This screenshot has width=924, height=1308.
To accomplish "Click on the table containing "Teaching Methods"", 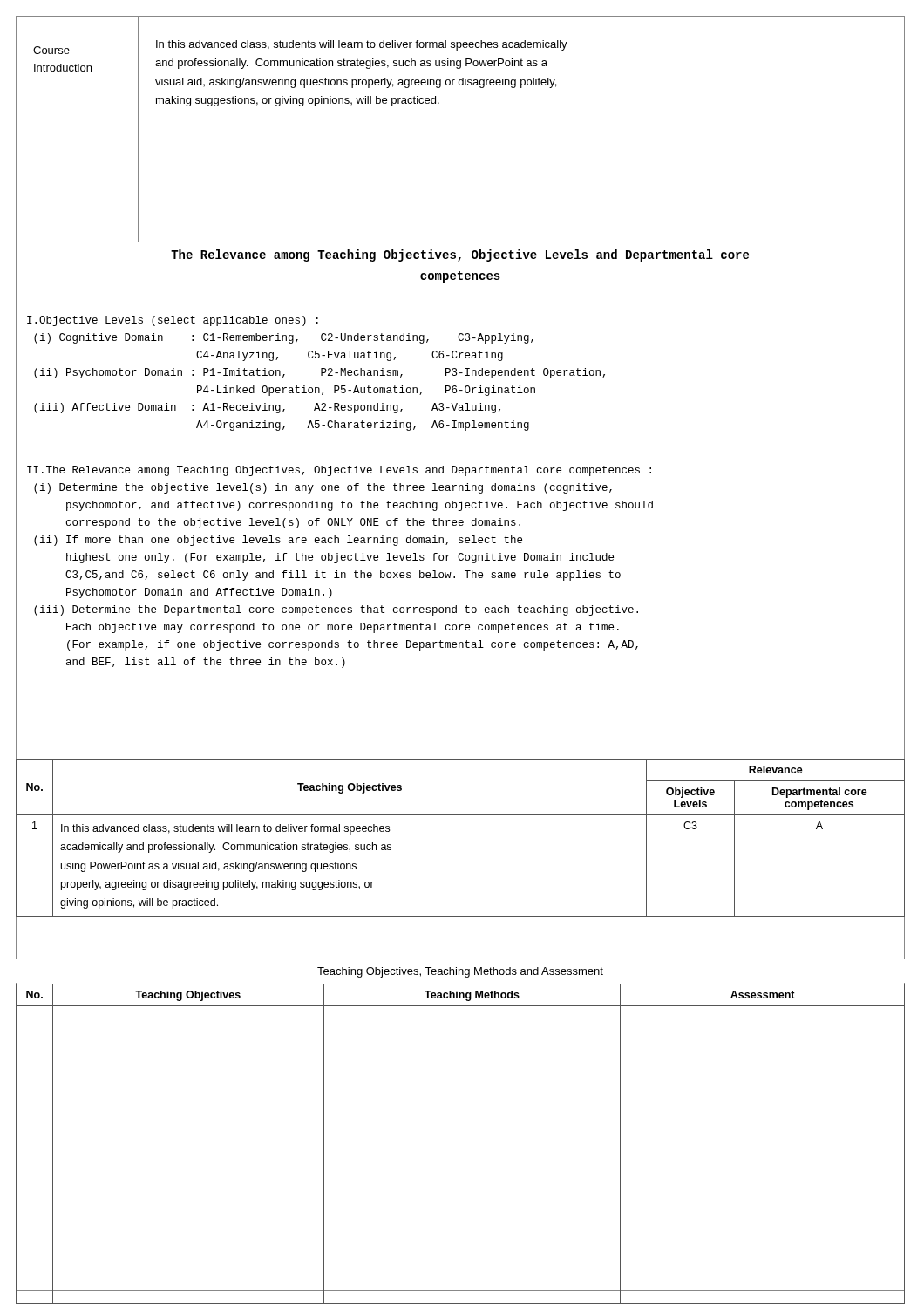I will (x=460, y=1144).
